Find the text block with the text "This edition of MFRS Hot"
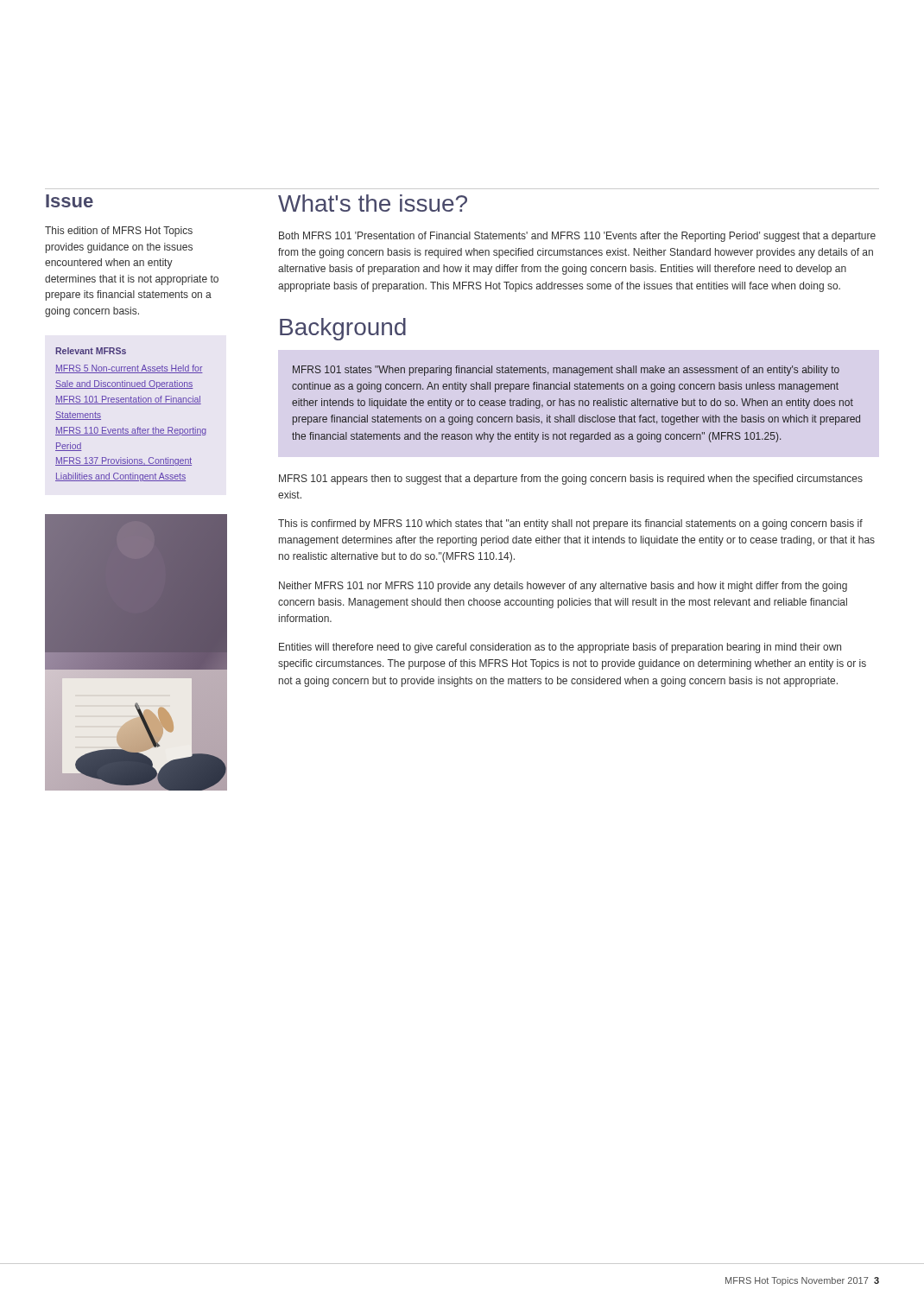 136,271
